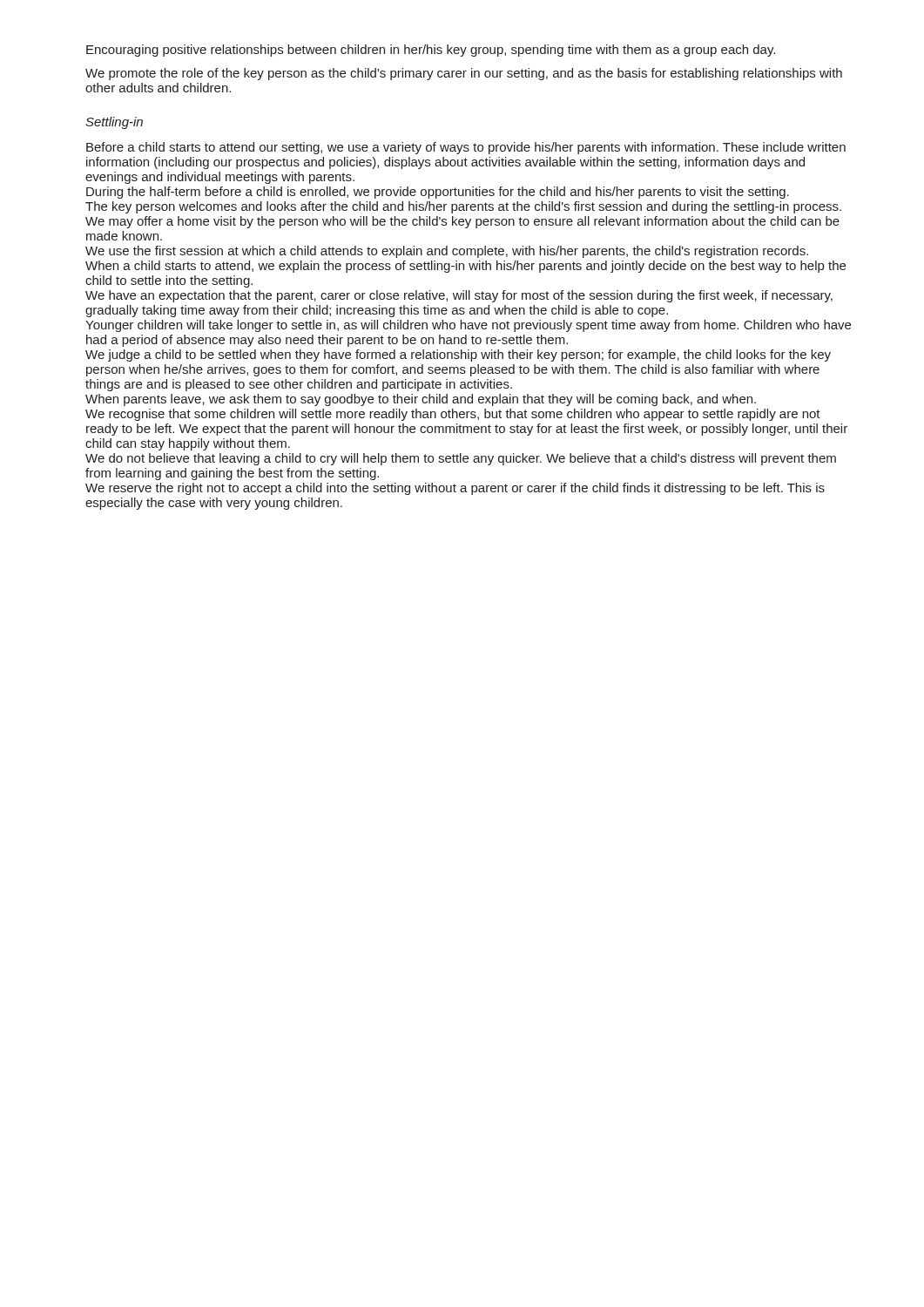Viewport: 924px width, 1307px height.
Task: Find the region starting "Before a child starts to attend our"
Action: pos(470,162)
